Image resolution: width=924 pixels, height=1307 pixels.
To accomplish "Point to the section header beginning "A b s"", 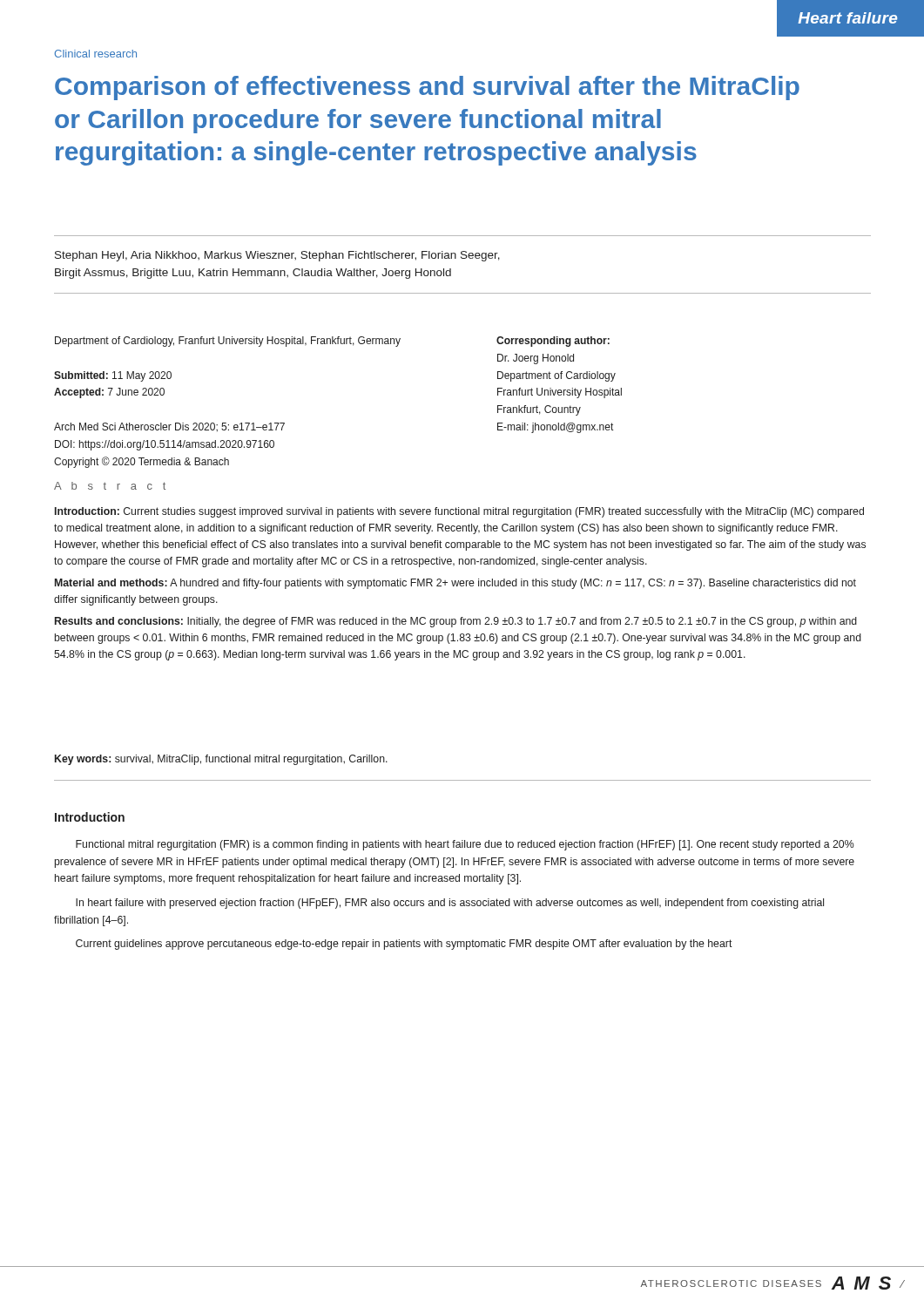I will 112,486.
